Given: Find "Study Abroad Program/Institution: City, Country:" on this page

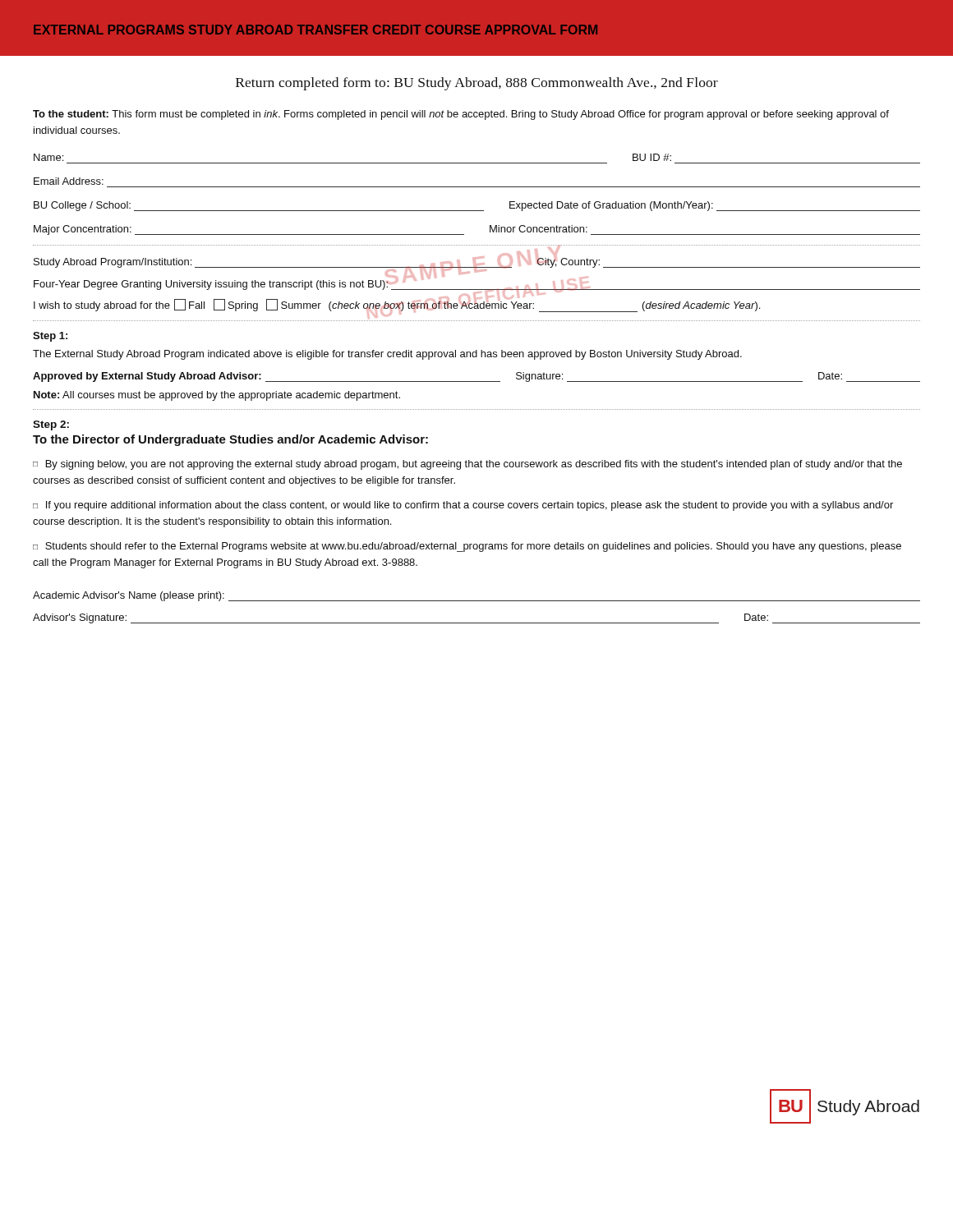Looking at the screenshot, I should coord(476,261).
